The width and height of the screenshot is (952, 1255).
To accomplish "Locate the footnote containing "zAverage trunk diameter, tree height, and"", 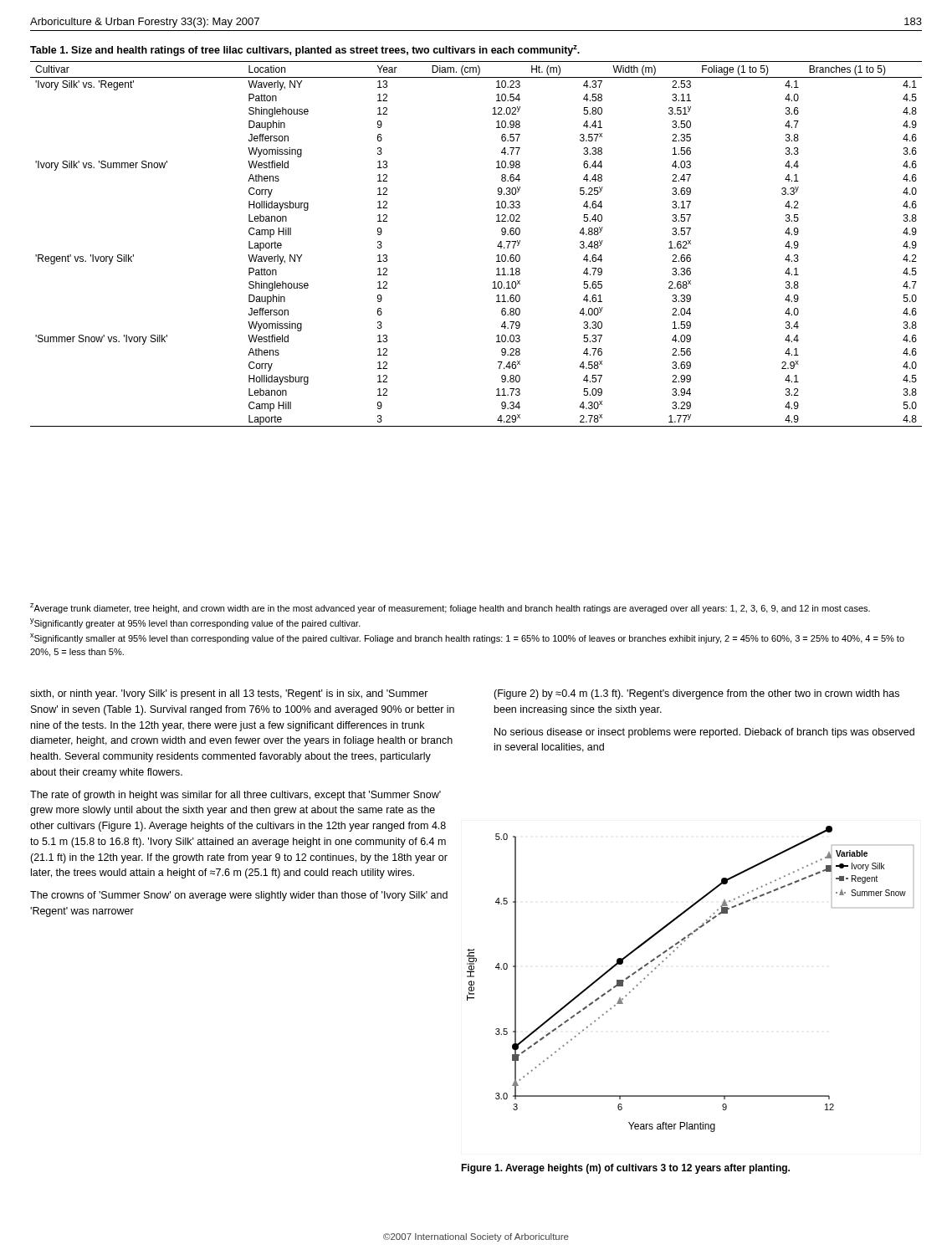I will pyautogui.click(x=450, y=608).
